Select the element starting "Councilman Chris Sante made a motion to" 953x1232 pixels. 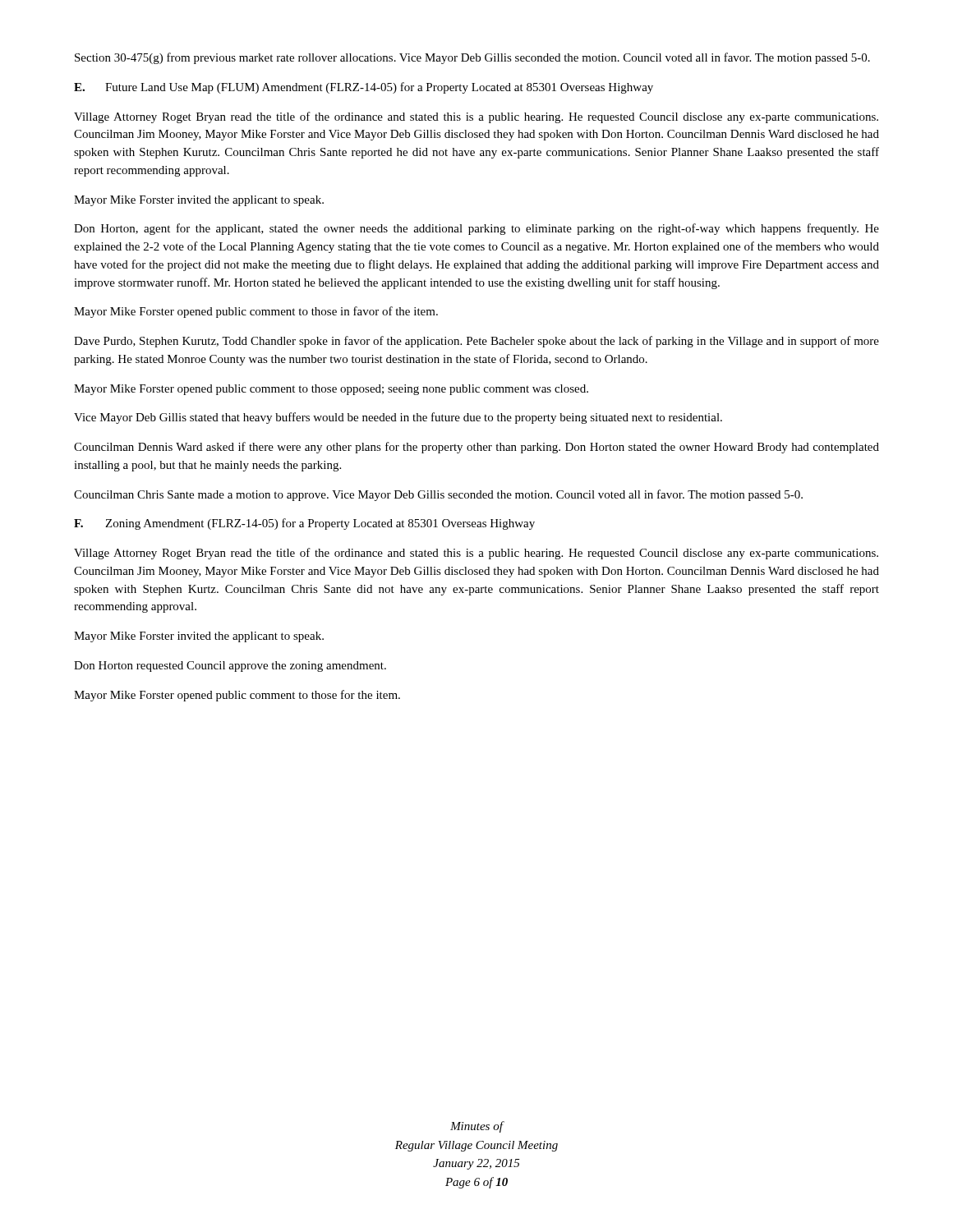pos(439,494)
